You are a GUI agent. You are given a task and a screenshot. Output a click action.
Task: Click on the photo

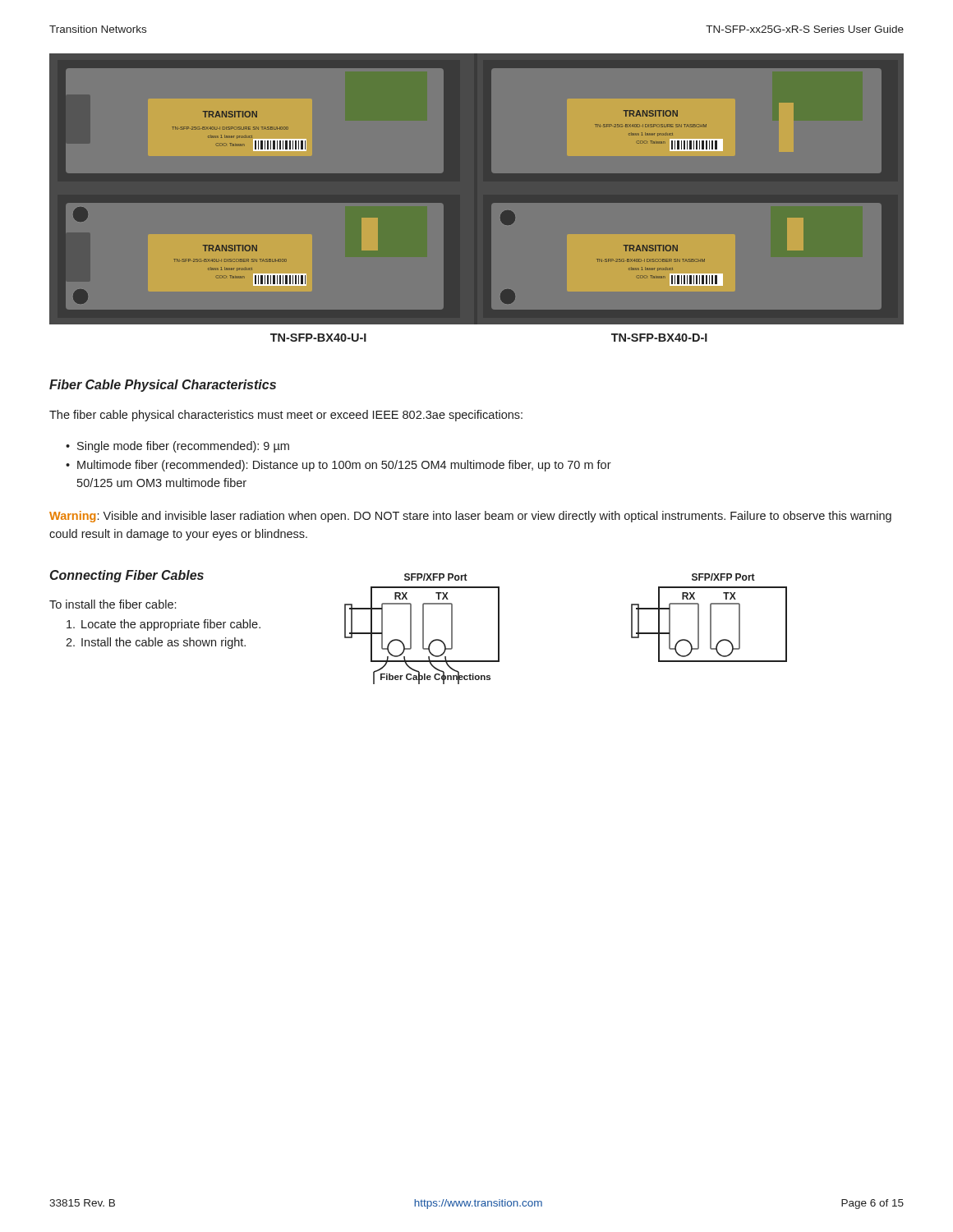tap(476, 189)
